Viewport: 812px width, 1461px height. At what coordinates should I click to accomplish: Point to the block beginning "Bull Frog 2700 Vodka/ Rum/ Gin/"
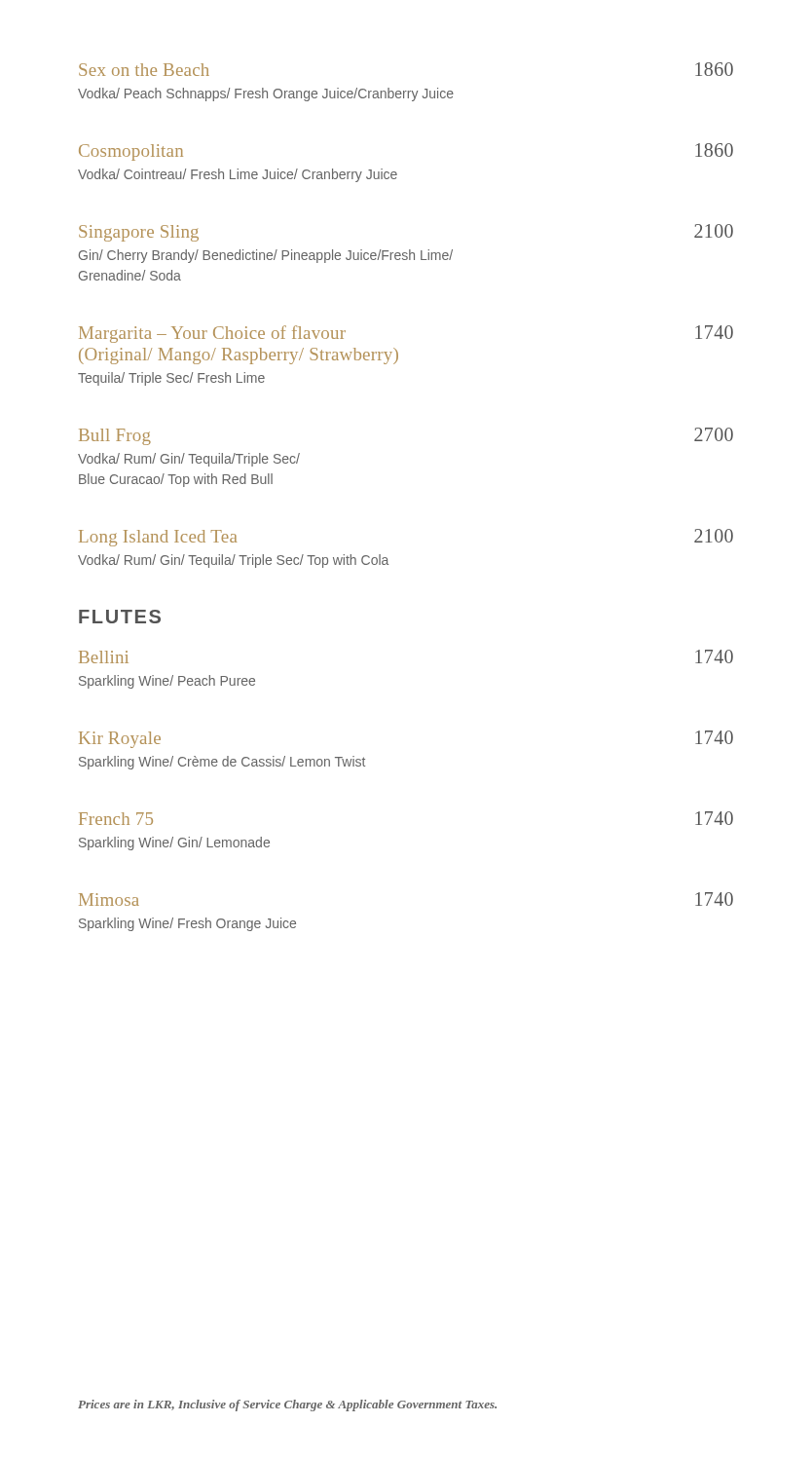pos(120,435)
